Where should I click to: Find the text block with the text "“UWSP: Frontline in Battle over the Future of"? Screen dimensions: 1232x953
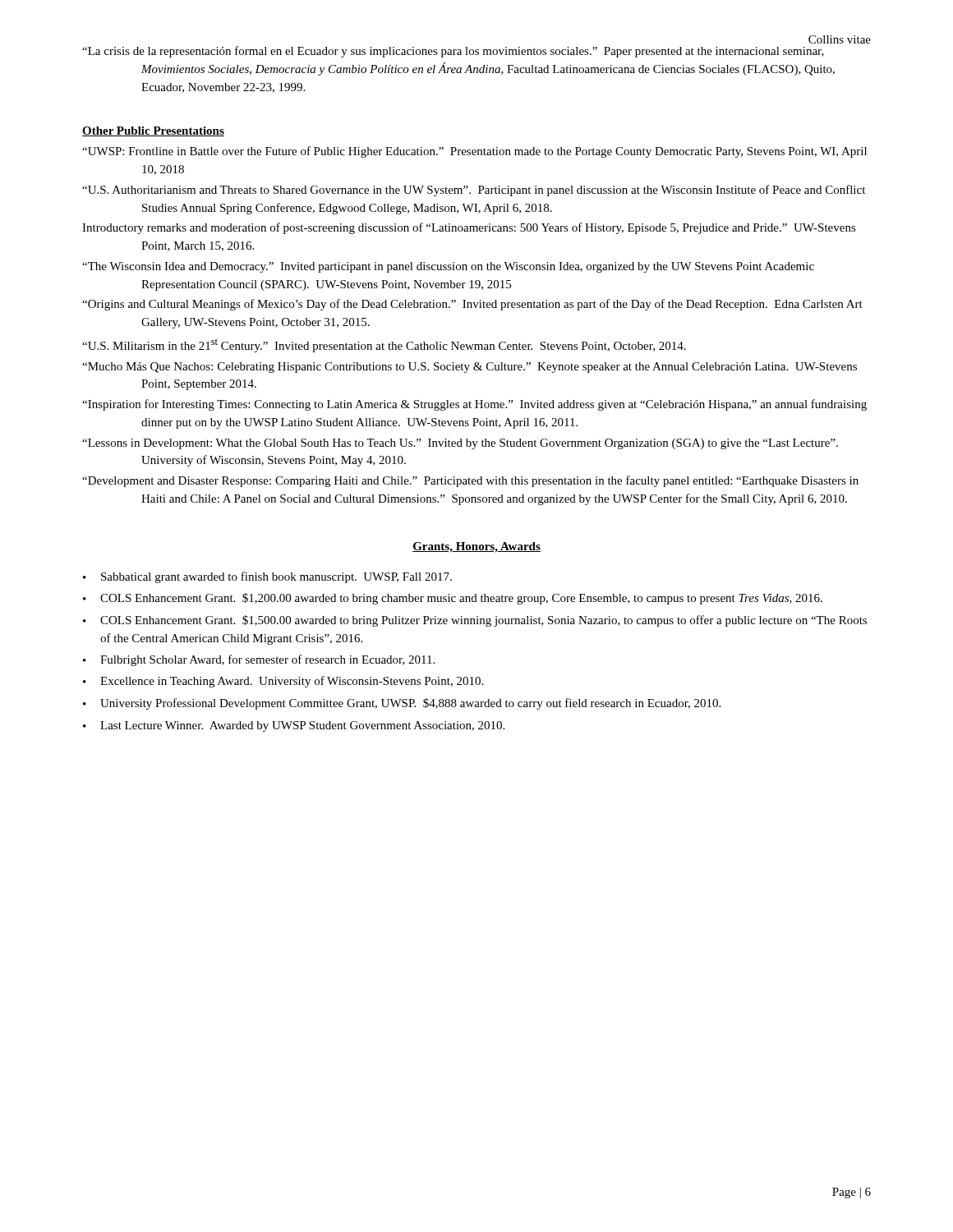475,160
